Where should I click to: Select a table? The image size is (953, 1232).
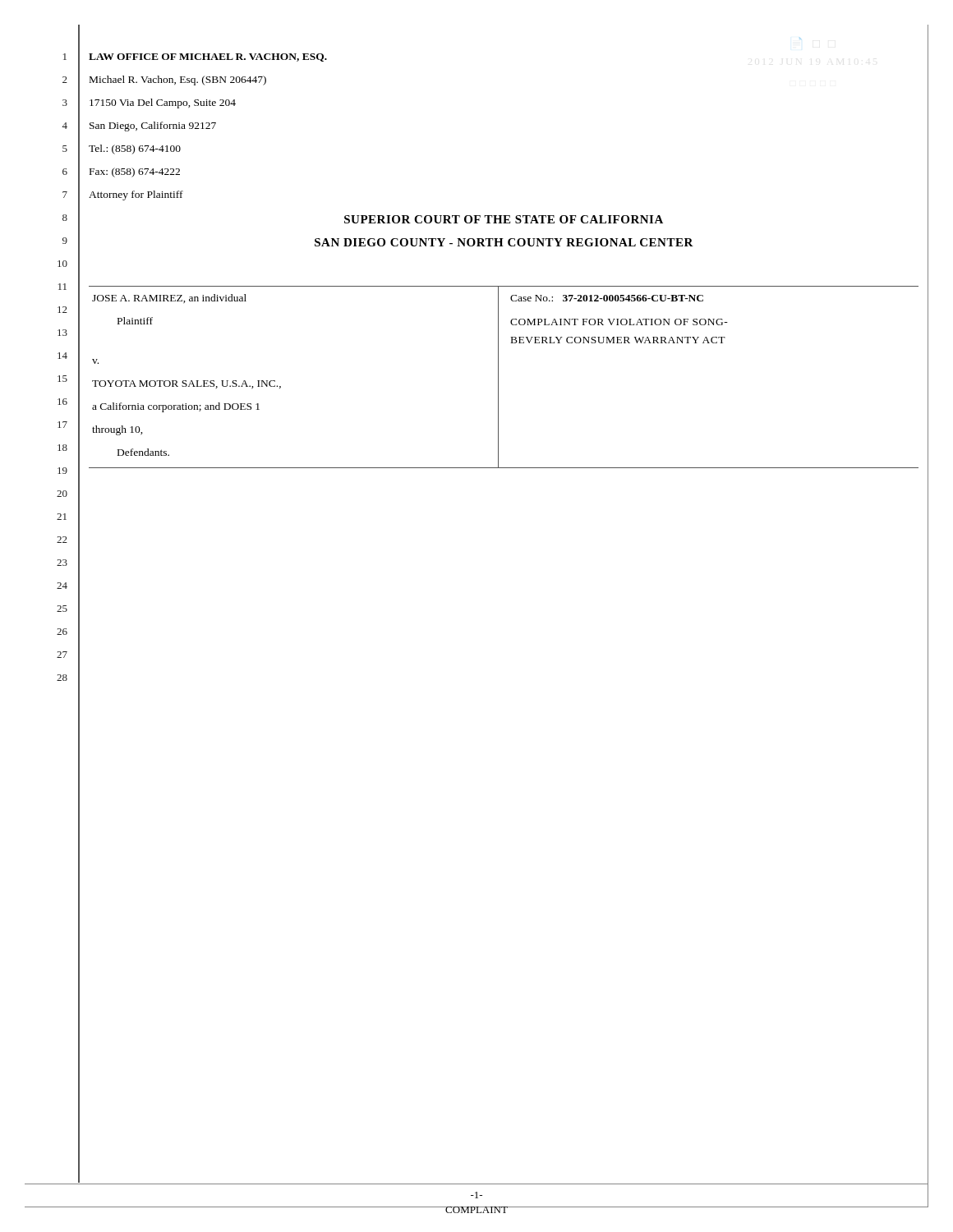[504, 377]
